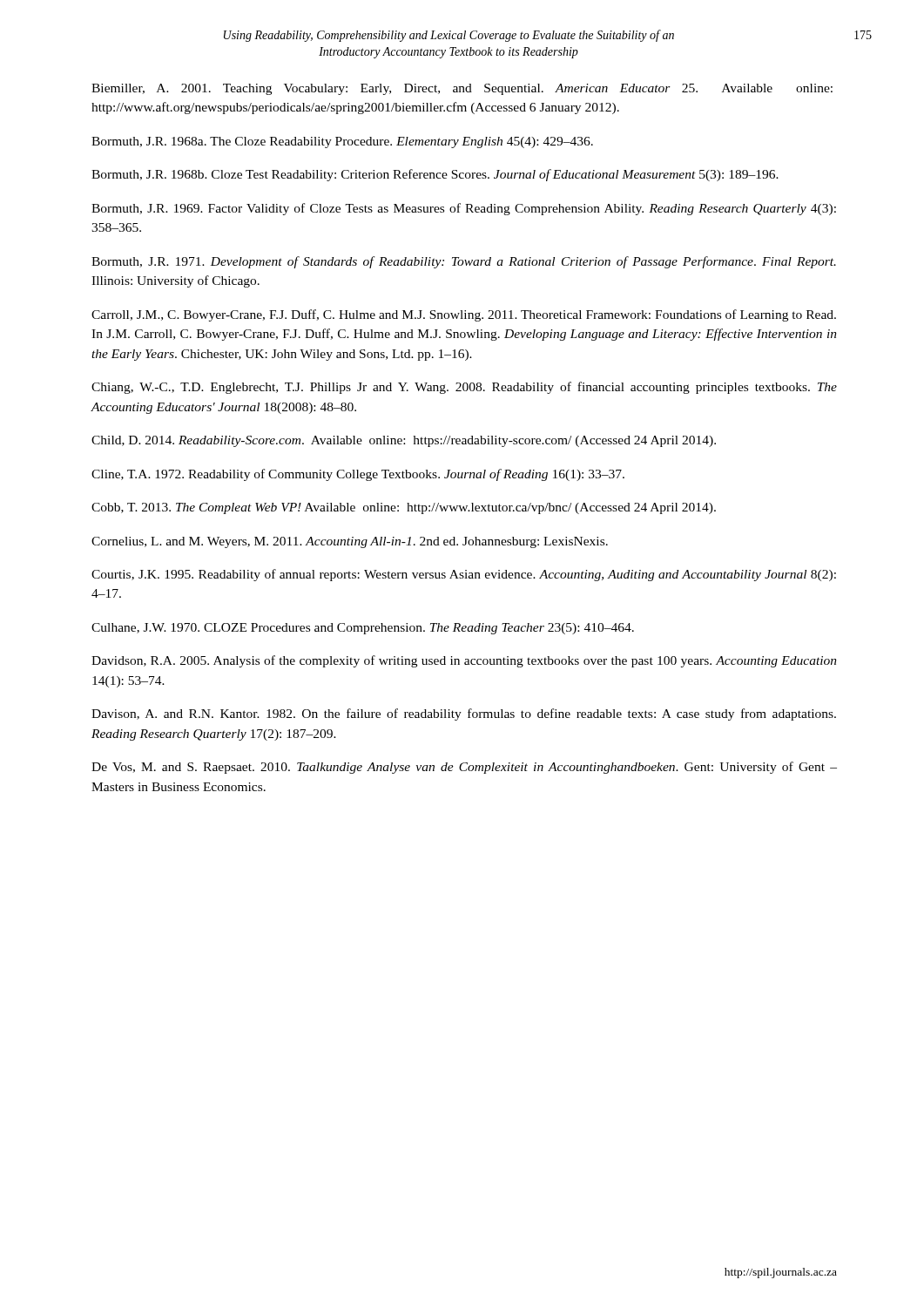Where is the passage that starts "Bormuth, J.R. 1968b. Cloze Test Readability:"?

coord(464,175)
